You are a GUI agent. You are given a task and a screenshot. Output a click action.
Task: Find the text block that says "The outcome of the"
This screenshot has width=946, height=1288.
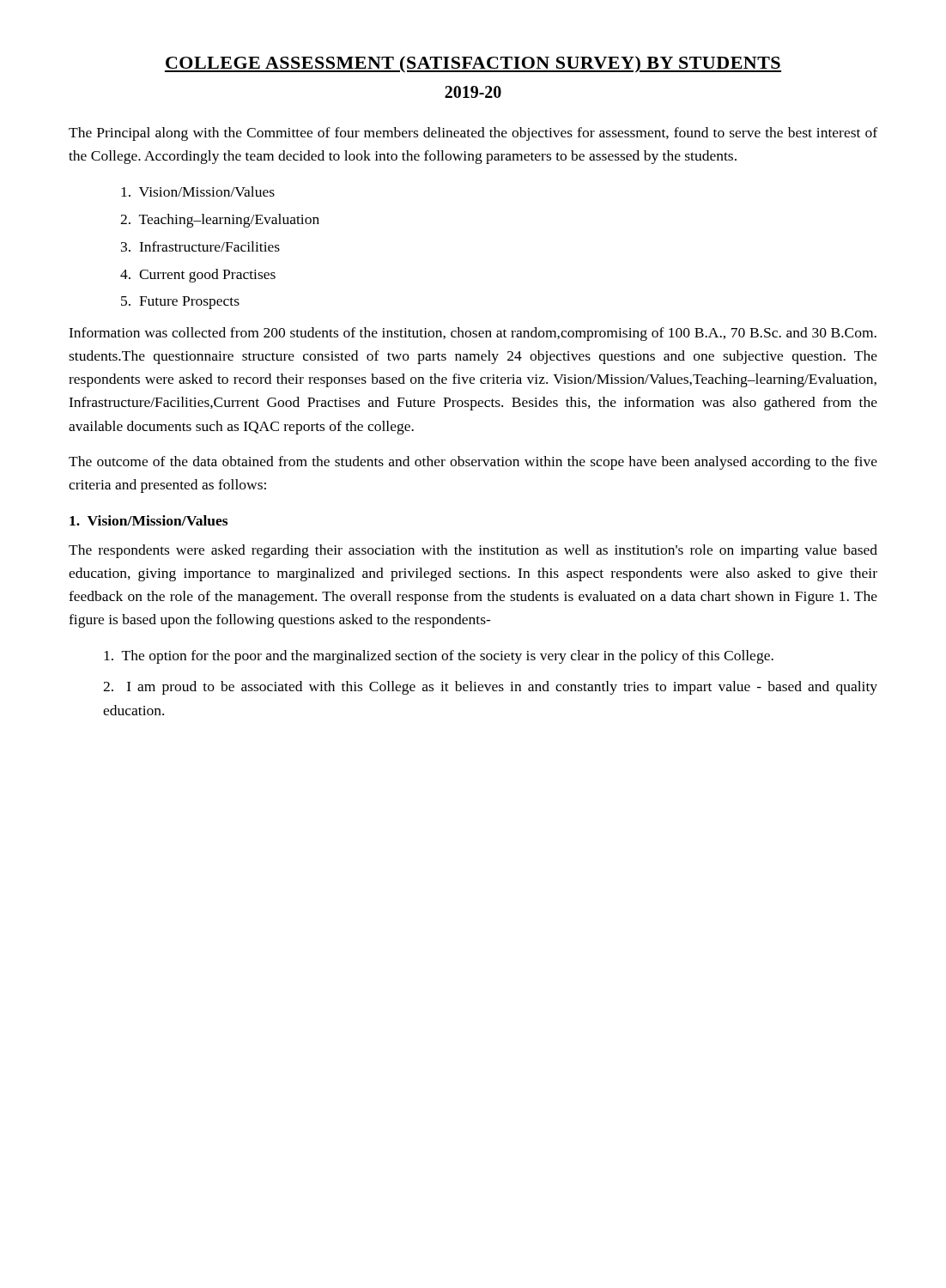pyautogui.click(x=473, y=472)
